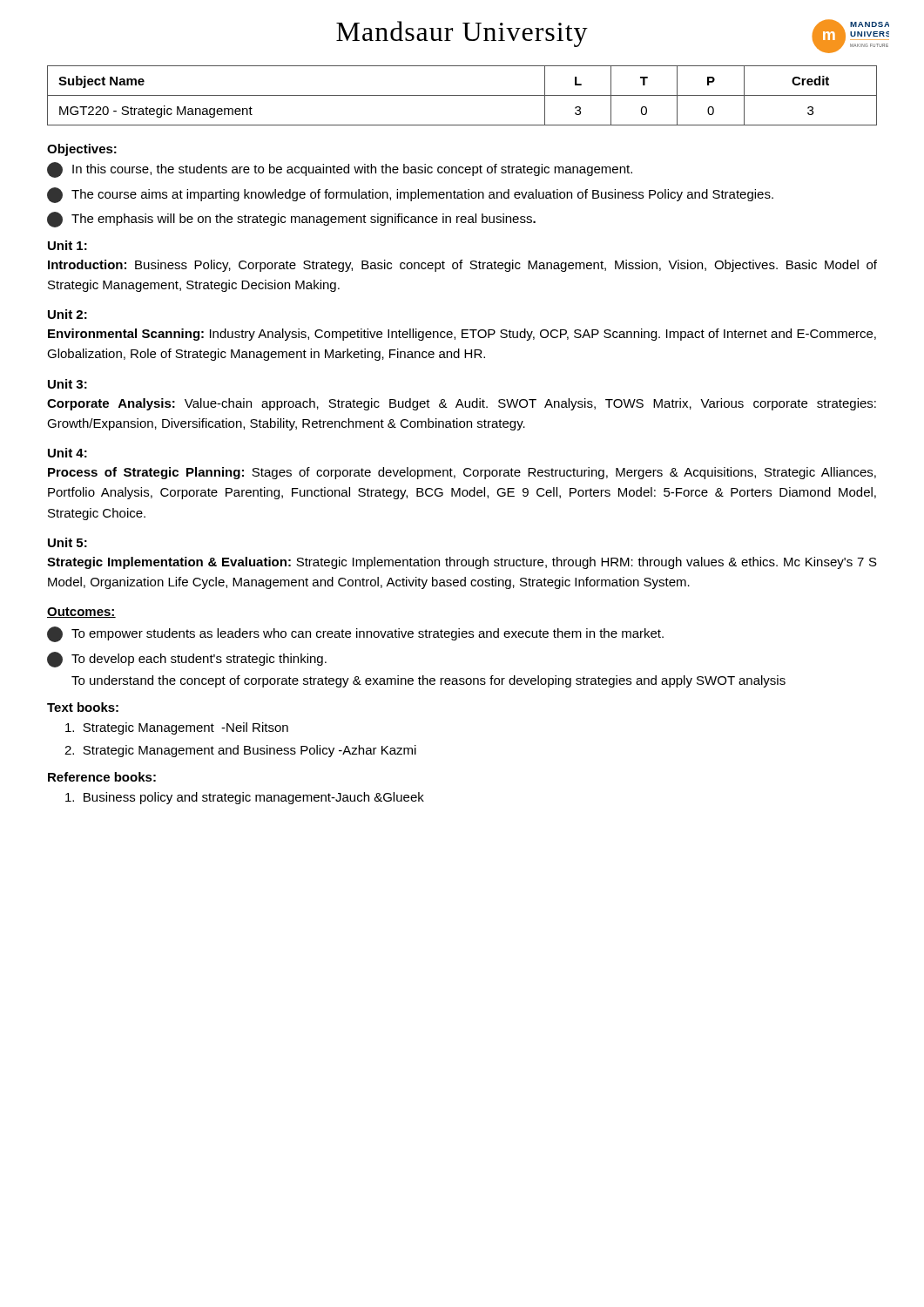The height and width of the screenshot is (1307, 924).
Task: Find the section header with the text "Reference books:"
Action: point(102,776)
